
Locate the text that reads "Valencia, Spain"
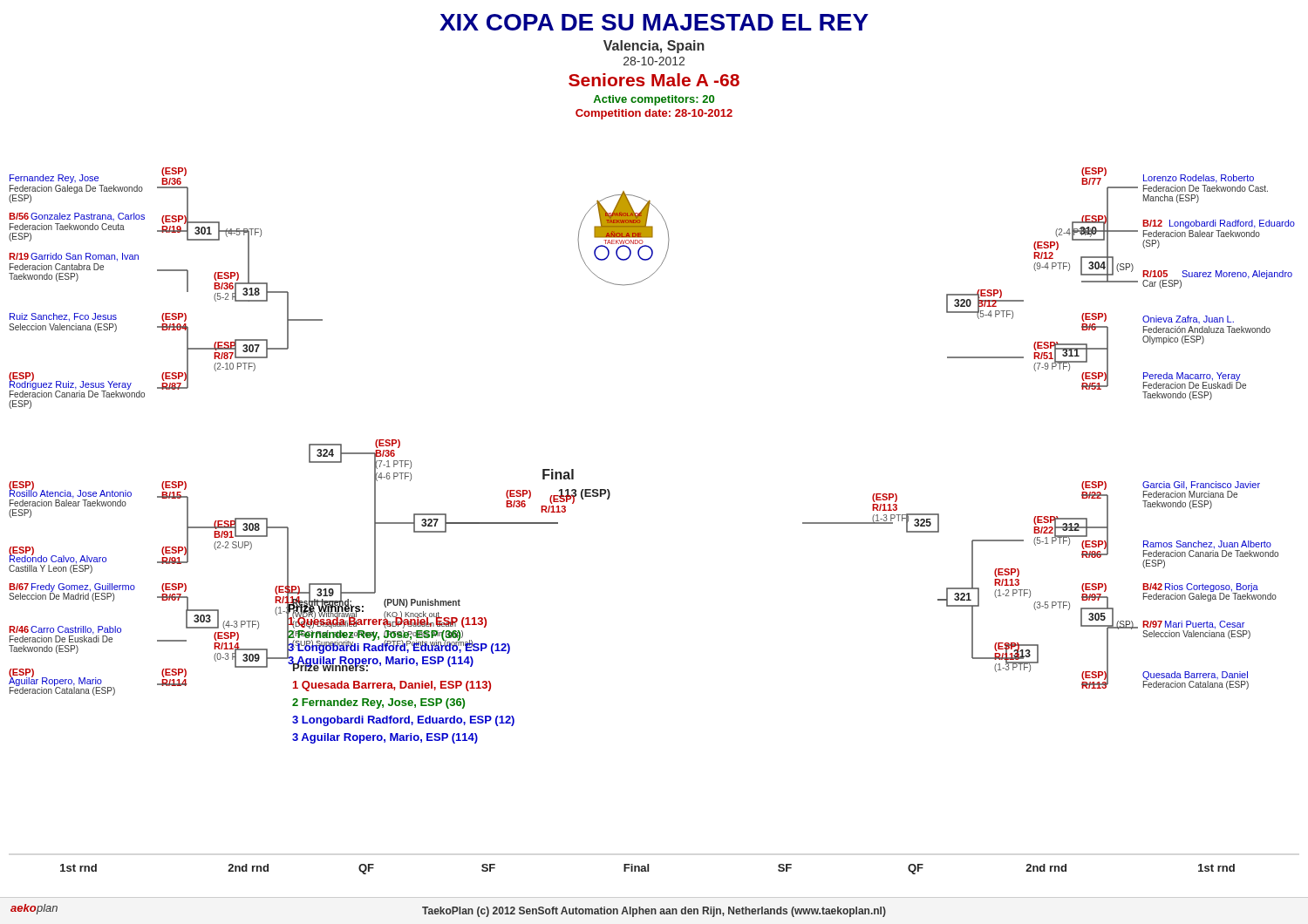pos(654,46)
